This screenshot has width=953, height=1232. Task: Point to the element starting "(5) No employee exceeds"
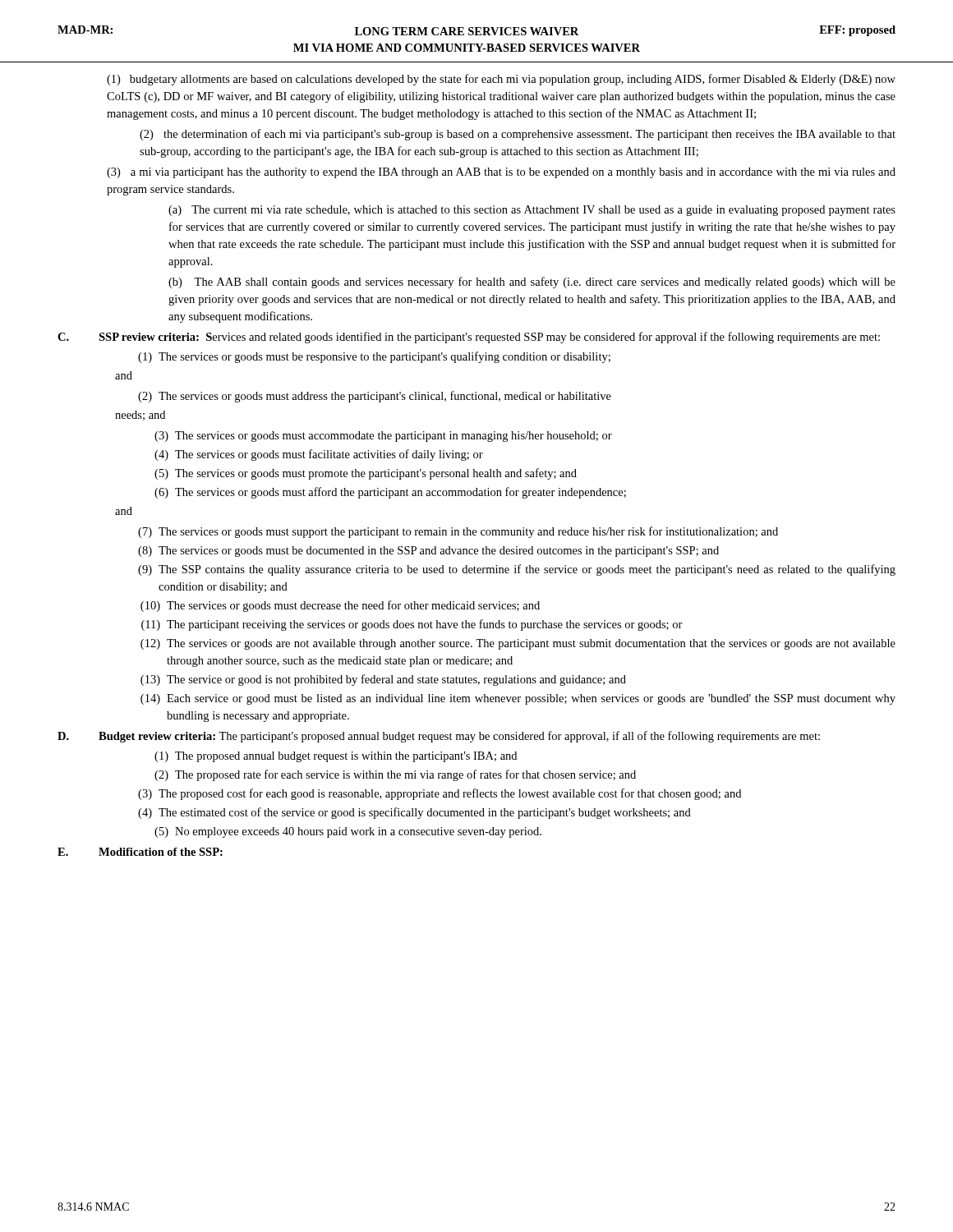[509, 832]
